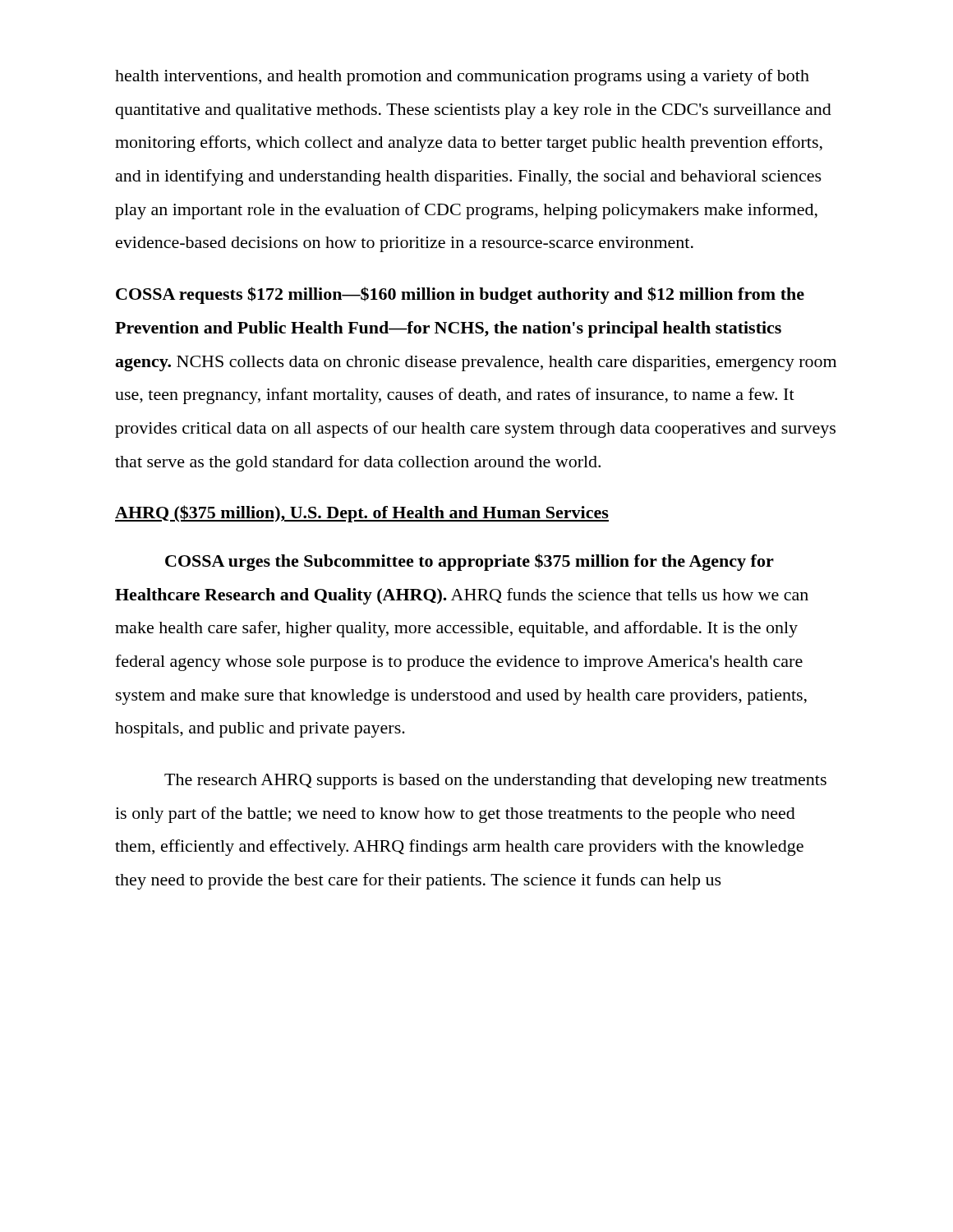Find the text block that reads "COSSA requests $172 million—$160"
The height and width of the screenshot is (1232, 953).
476,378
